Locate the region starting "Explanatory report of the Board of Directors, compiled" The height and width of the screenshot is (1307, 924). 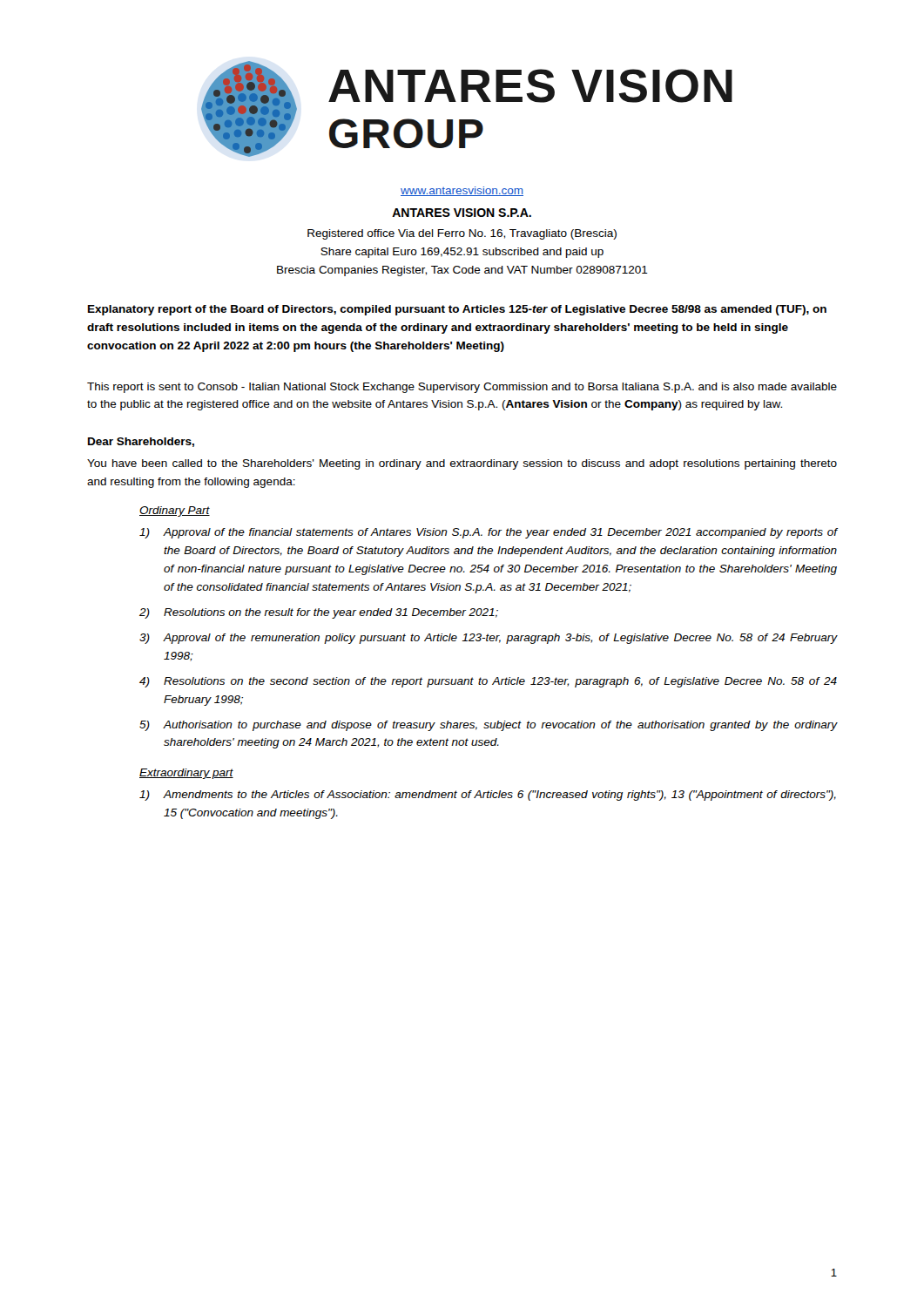(x=457, y=327)
